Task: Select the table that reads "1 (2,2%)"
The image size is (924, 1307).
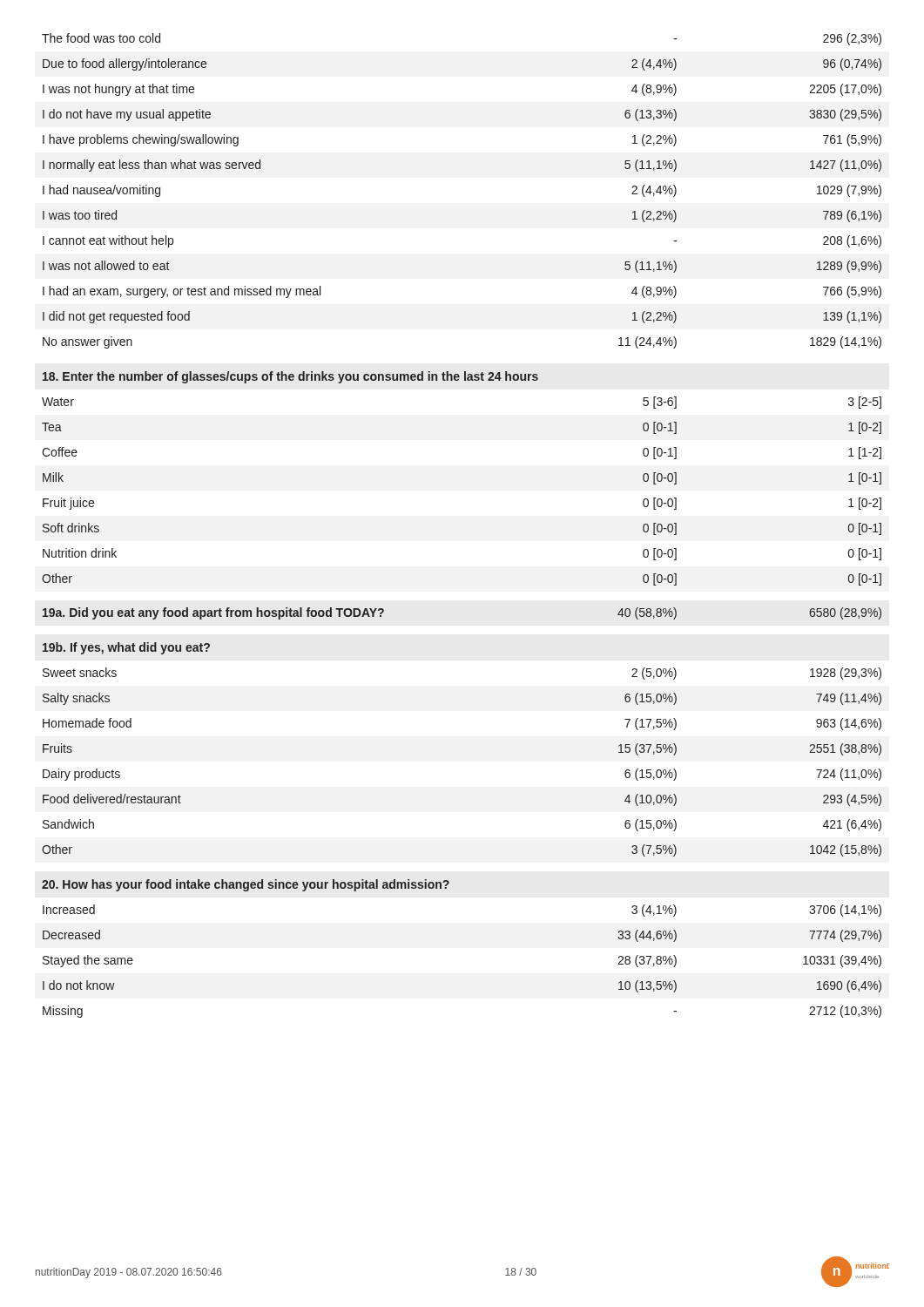Action: click(462, 190)
